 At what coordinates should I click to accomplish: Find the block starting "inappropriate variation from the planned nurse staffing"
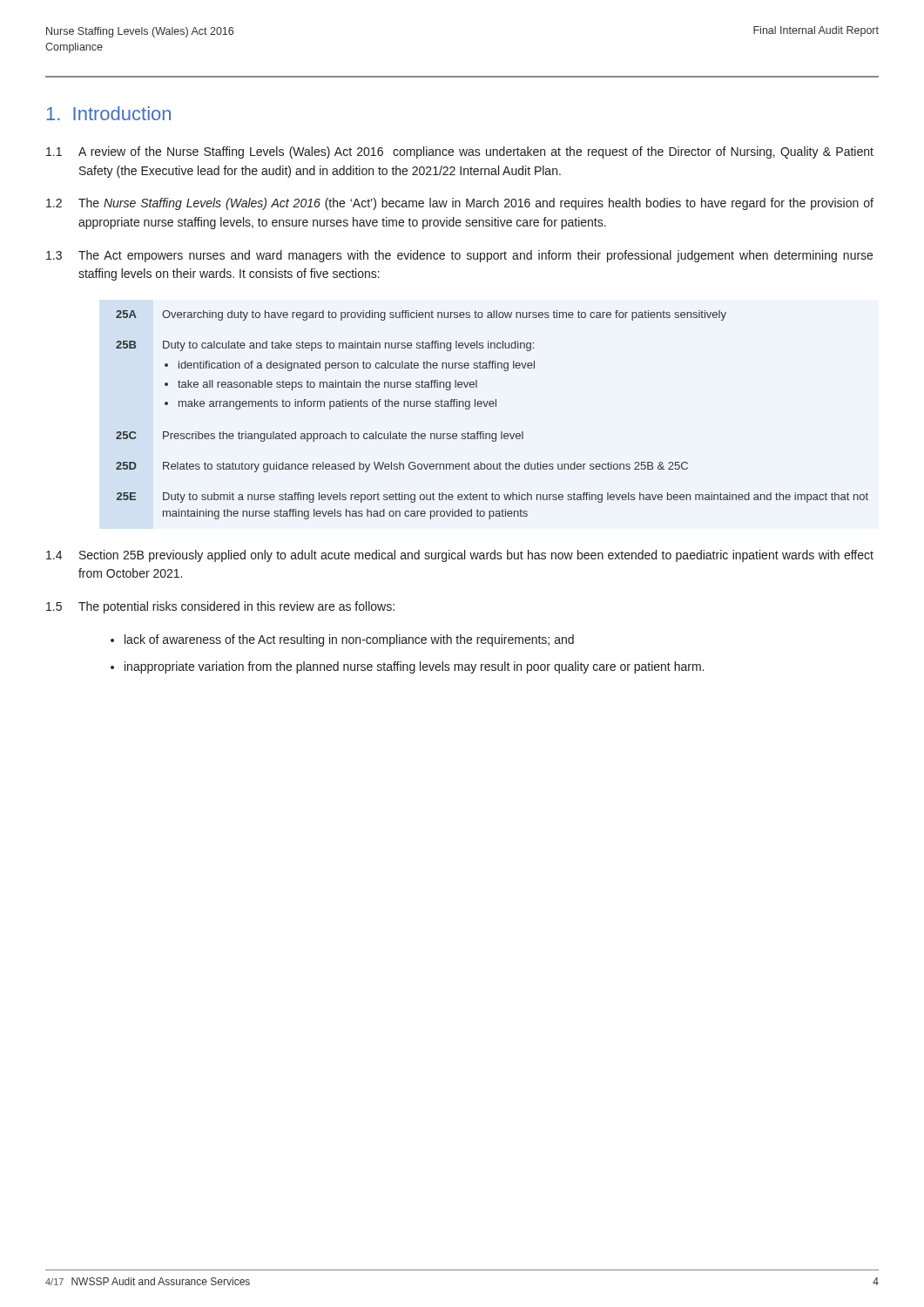pos(414,667)
